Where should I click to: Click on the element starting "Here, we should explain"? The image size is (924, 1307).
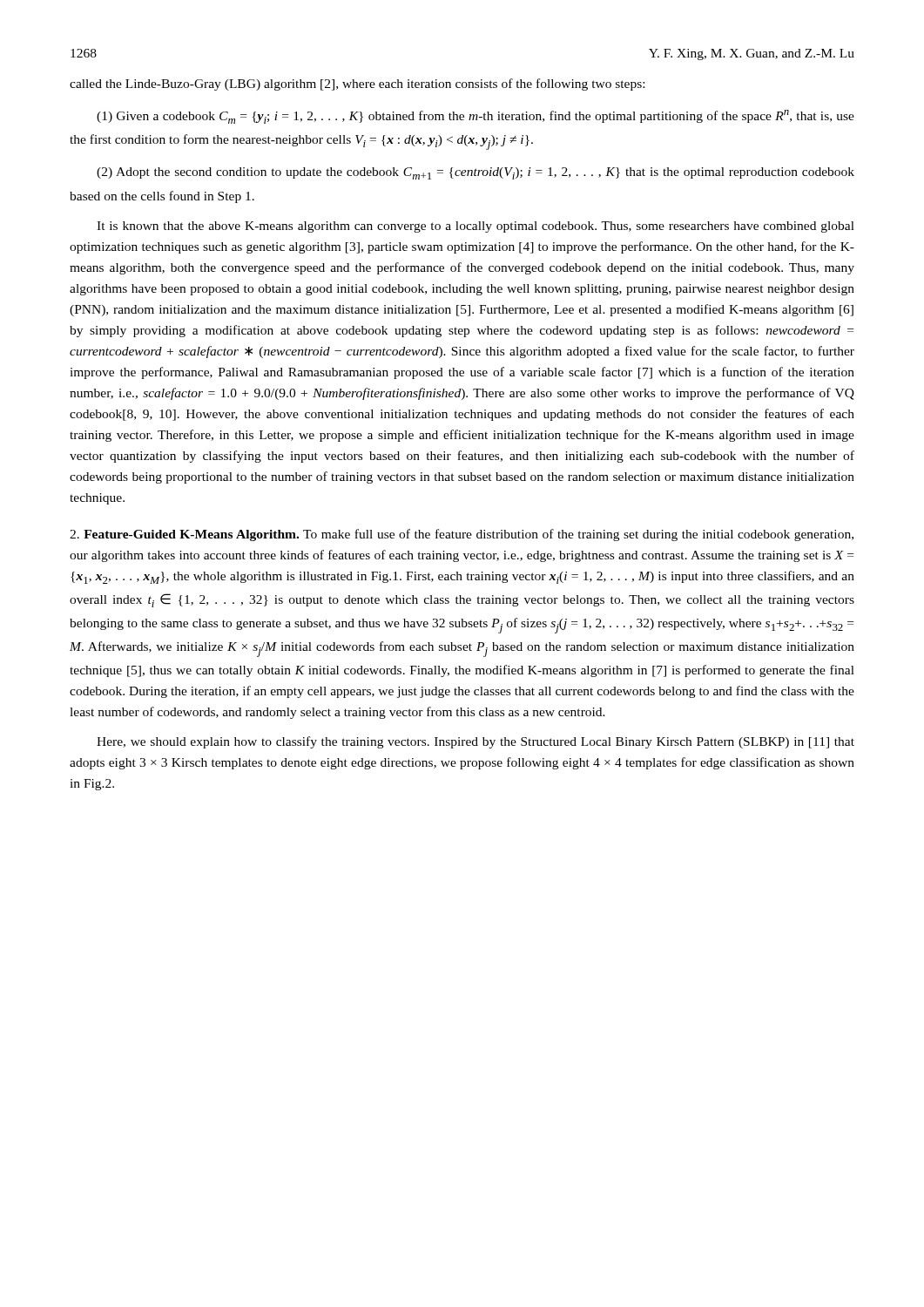point(462,763)
